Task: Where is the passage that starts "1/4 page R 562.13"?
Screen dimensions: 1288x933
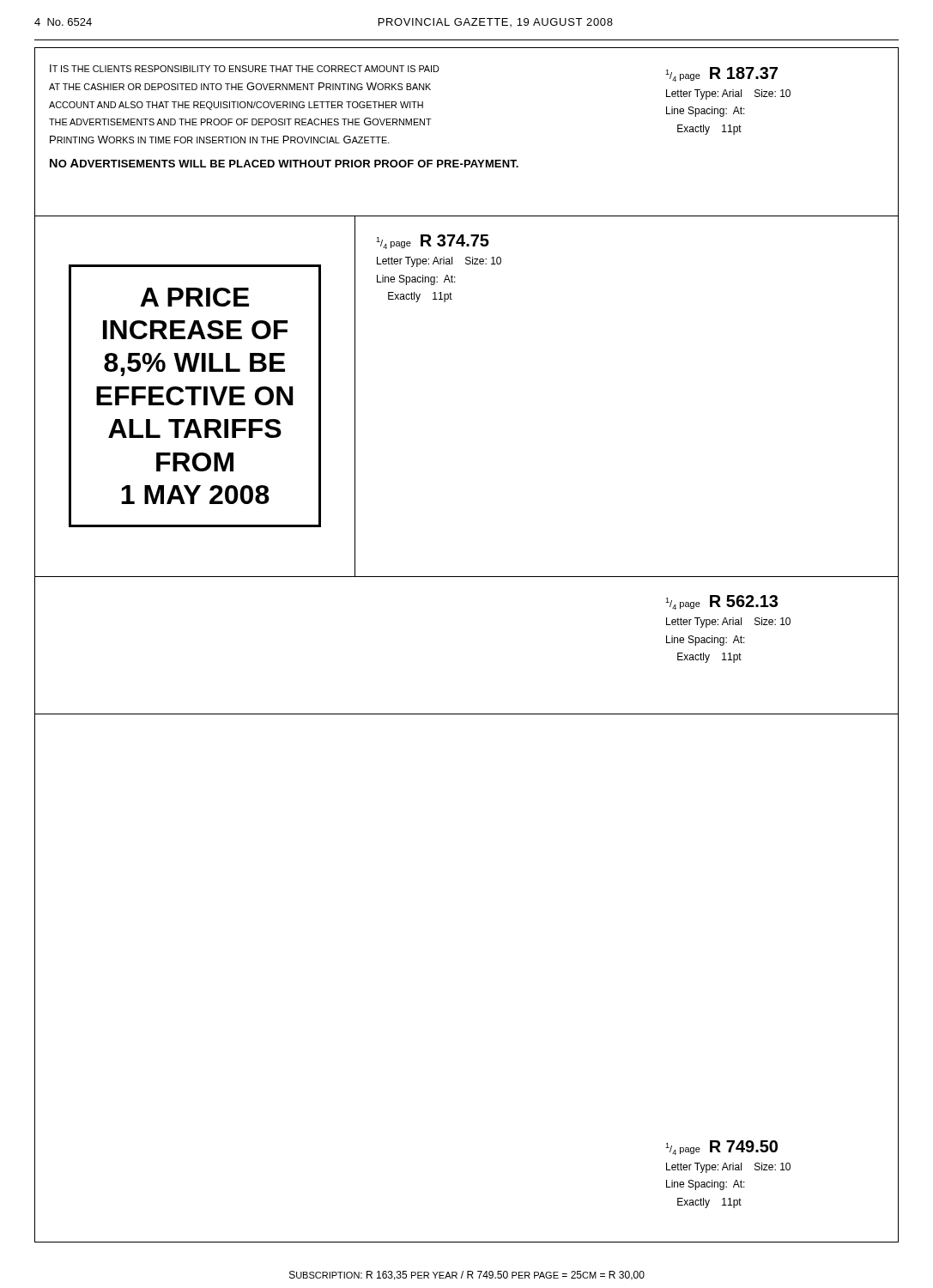Action: (728, 629)
